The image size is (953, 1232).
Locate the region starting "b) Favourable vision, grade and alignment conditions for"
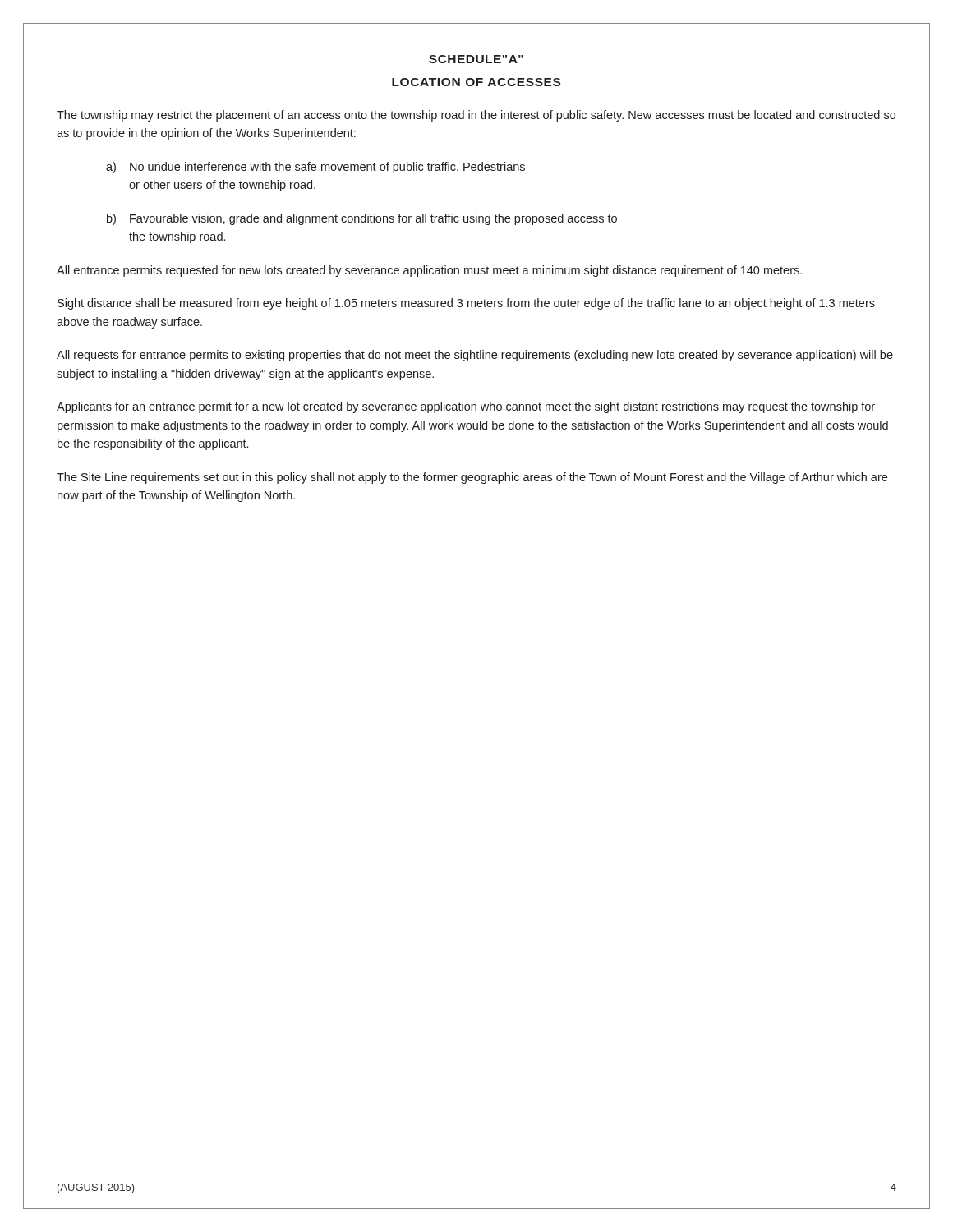(x=501, y=228)
